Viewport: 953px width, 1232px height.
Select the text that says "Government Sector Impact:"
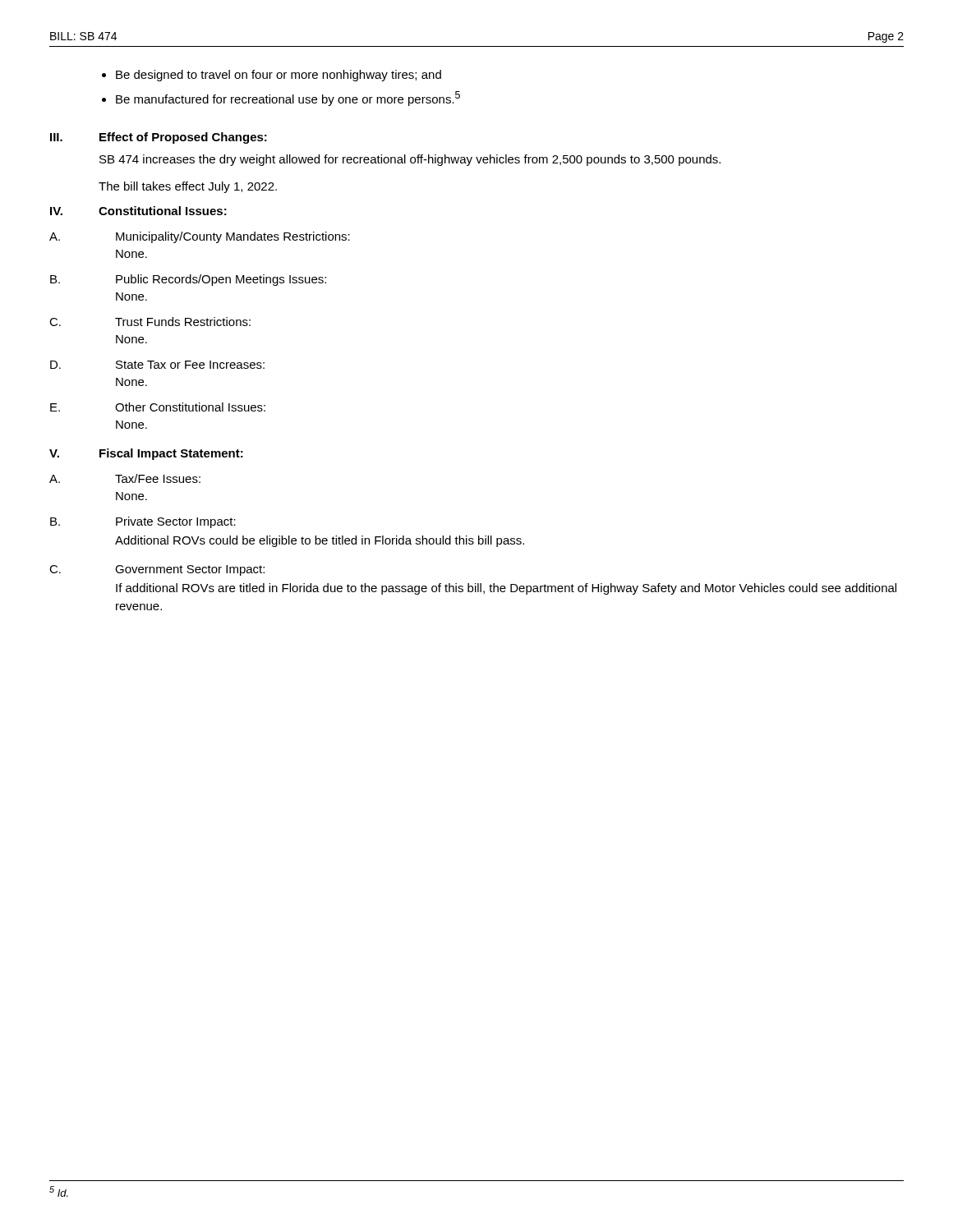point(190,568)
